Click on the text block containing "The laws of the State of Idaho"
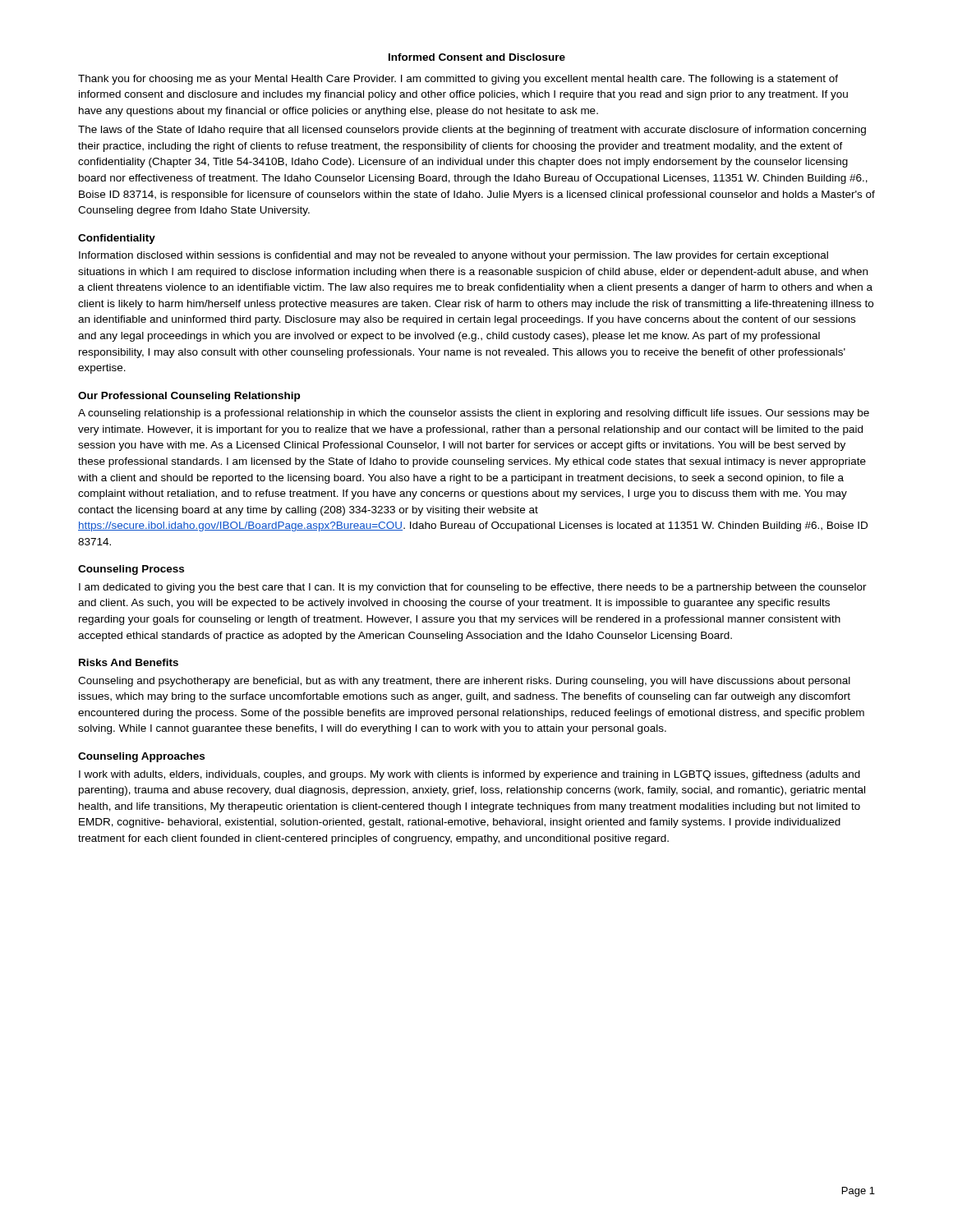Screen dimensions: 1232x953 click(x=476, y=170)
